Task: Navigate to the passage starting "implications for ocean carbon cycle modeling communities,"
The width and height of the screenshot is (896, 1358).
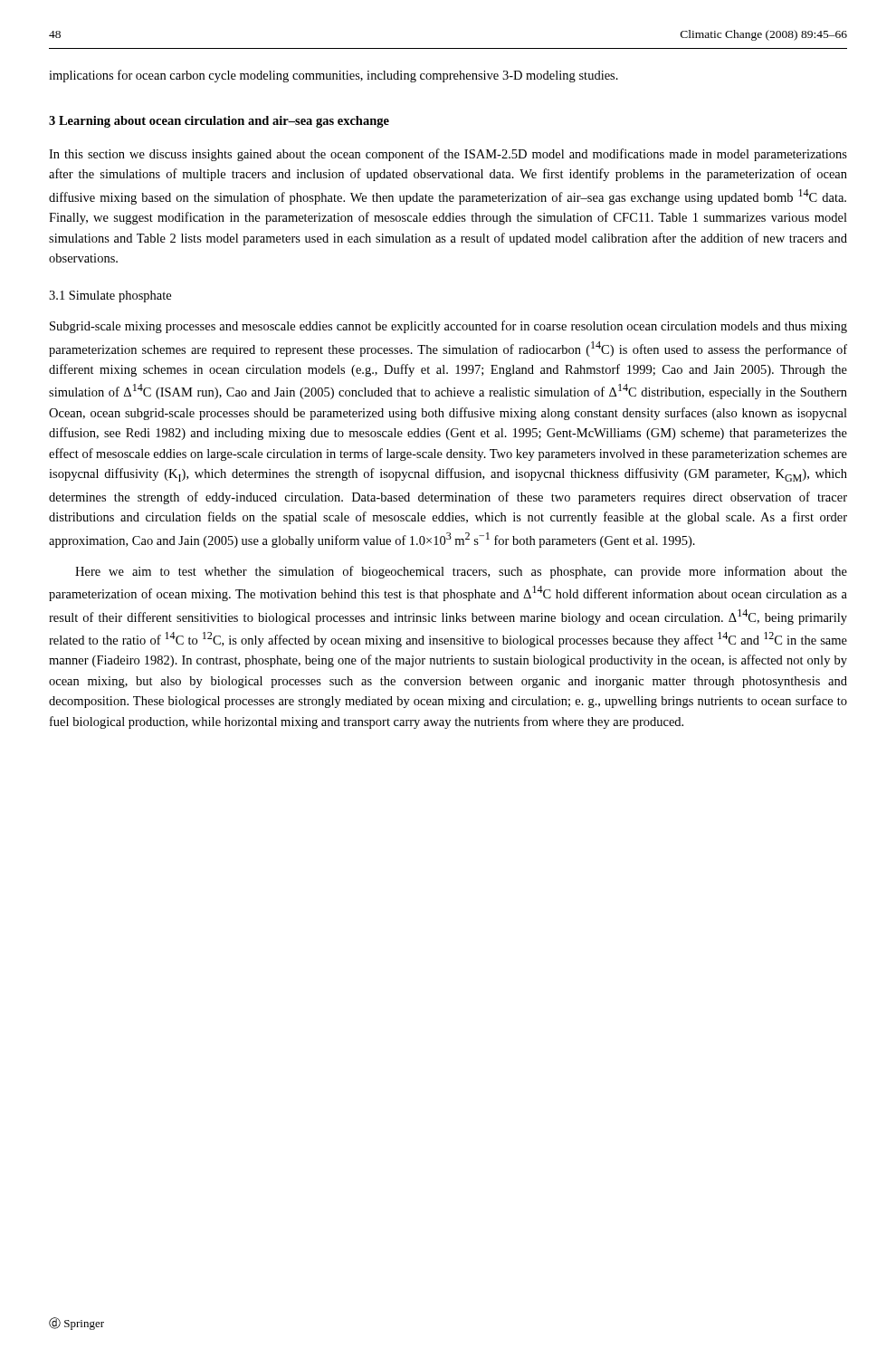Action: pos(448,75)
